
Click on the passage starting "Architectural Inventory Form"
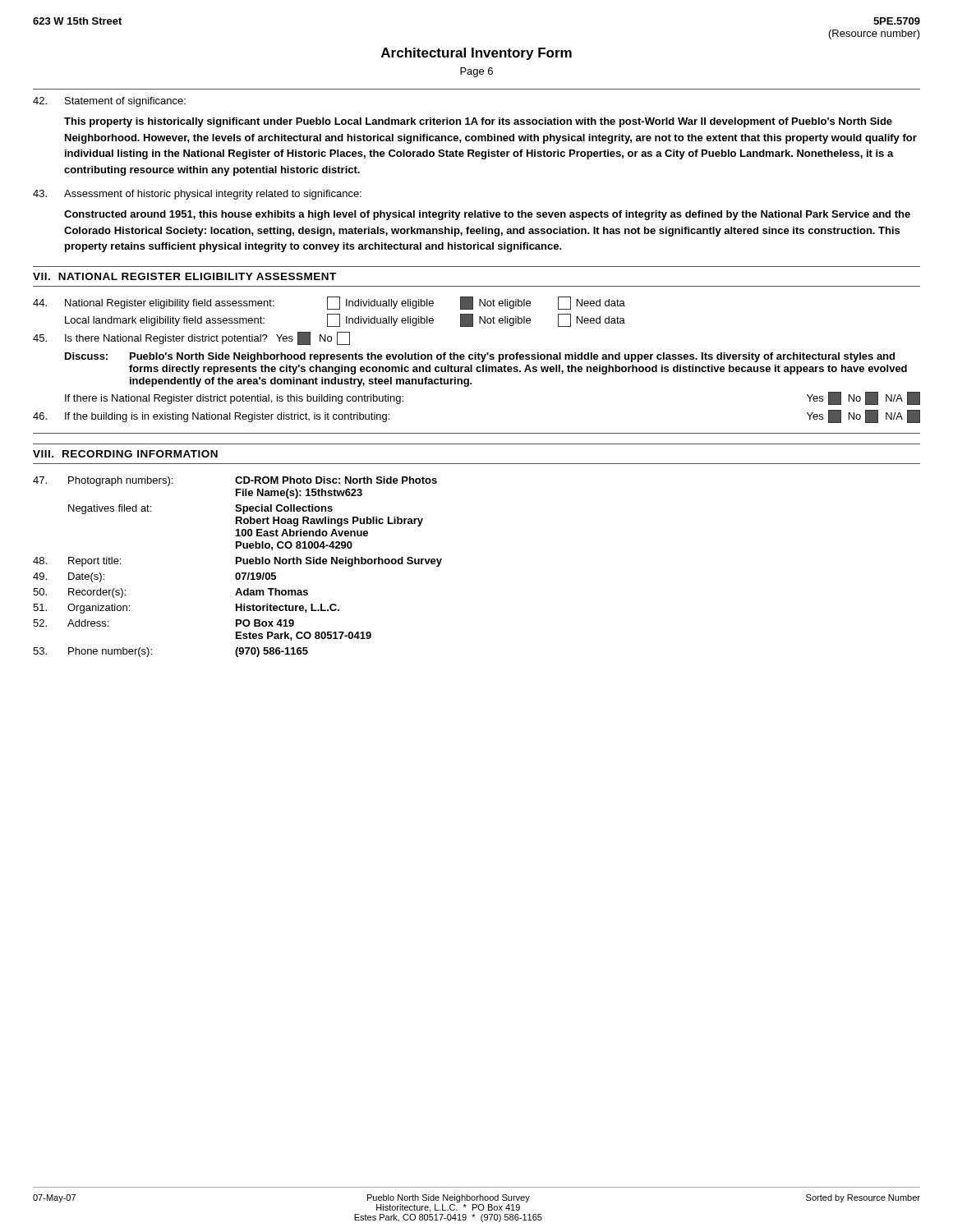[476, 53]
